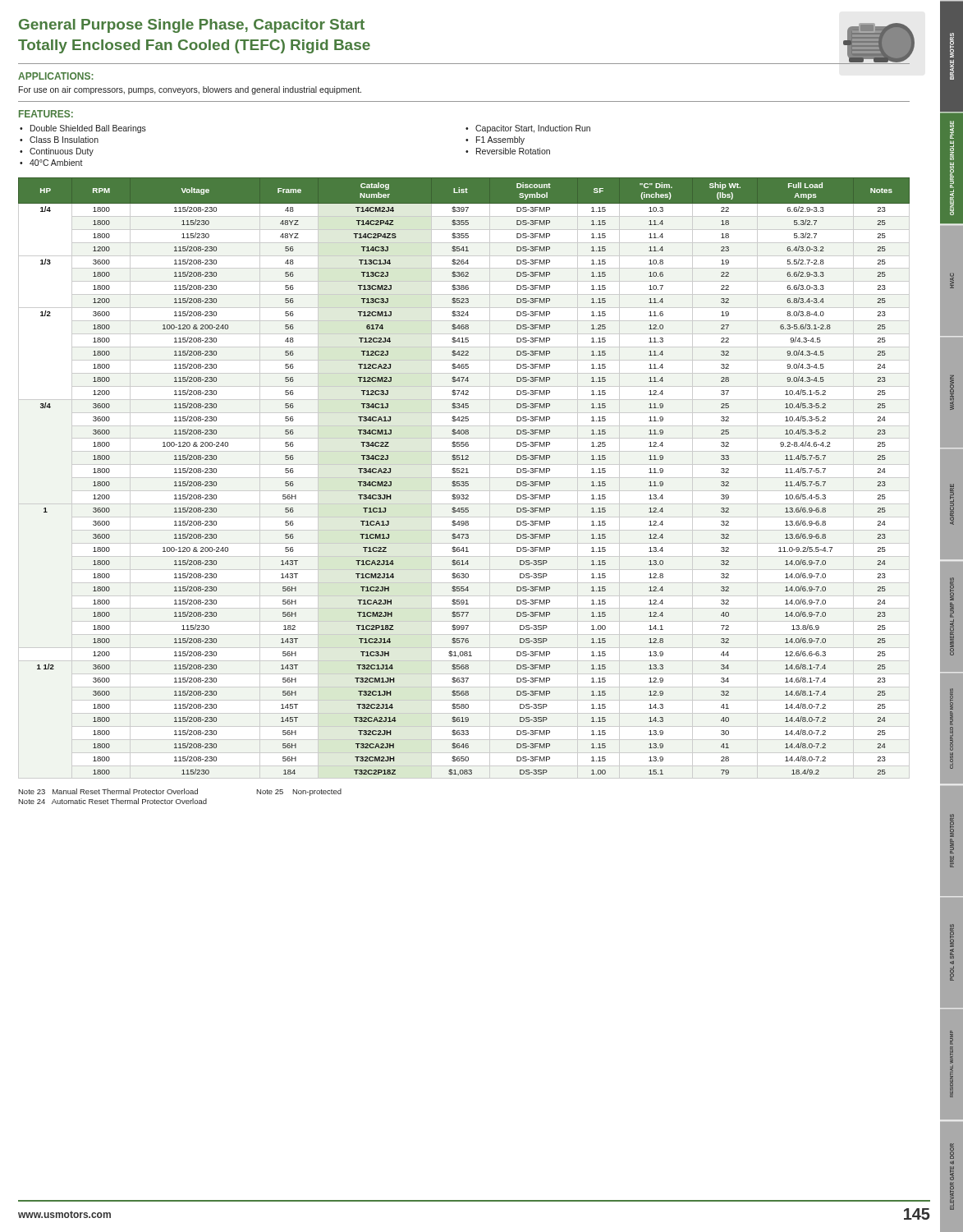Find the table that mentions ""C" Dim. (inches)"

(464, 478)
